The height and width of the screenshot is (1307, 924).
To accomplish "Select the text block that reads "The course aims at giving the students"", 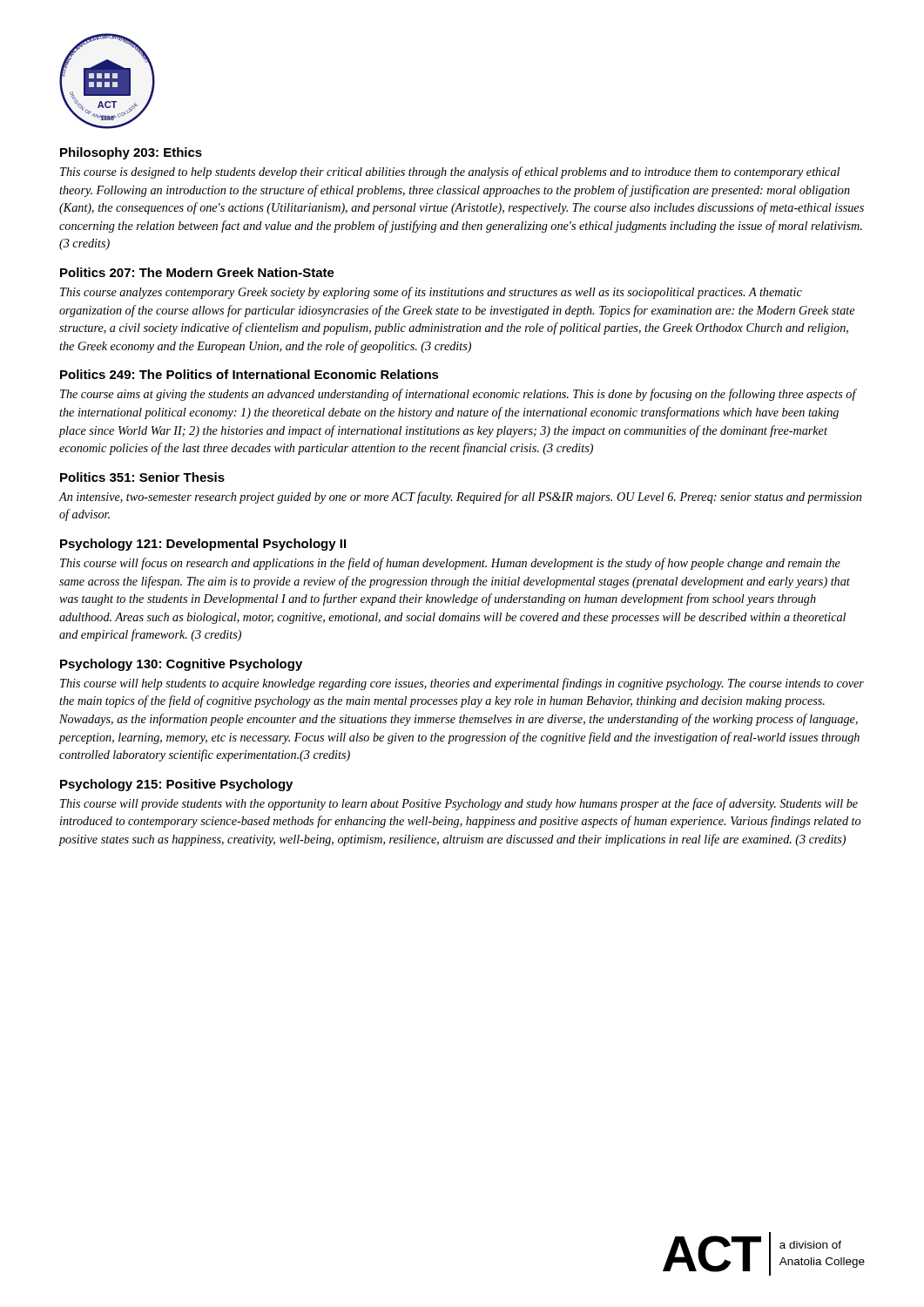I will click(x=457, y=421).
